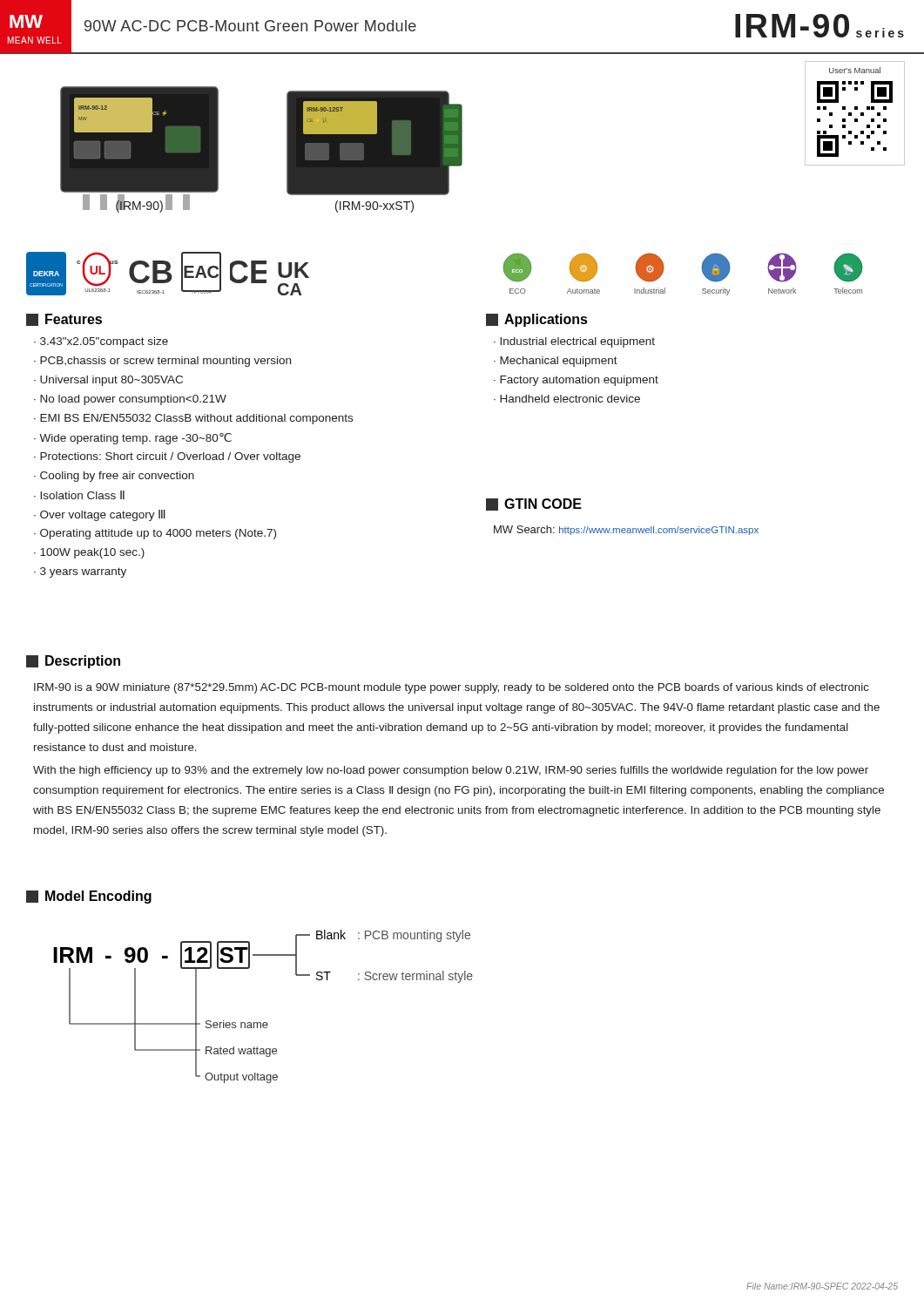The image size is (924, 1307).
Task: Select the block starting "· Universal input 80~305VAC"
Action: pyautogui.click(x=108, y=379)
